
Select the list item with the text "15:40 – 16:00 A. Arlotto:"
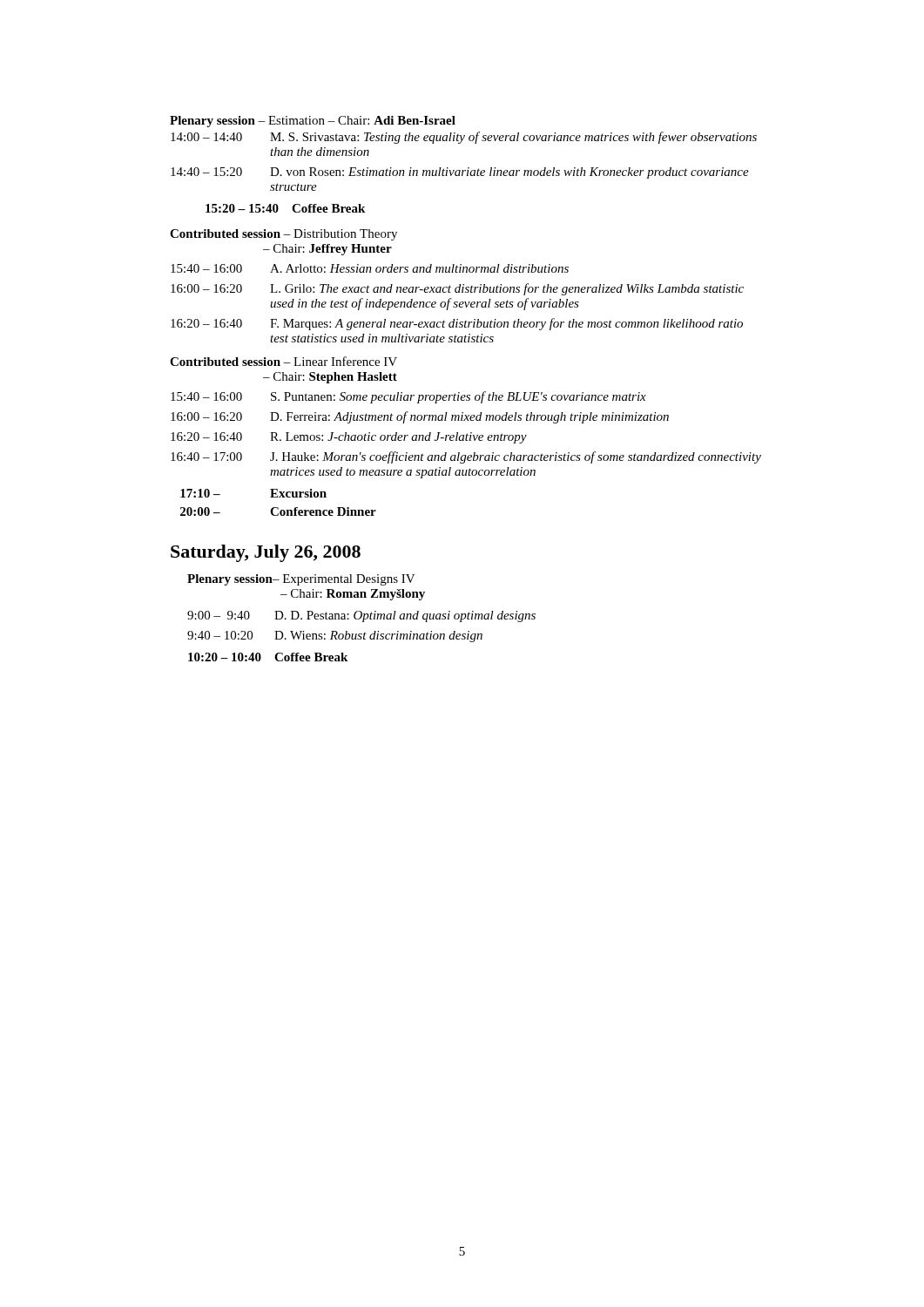tap(466, 269)
